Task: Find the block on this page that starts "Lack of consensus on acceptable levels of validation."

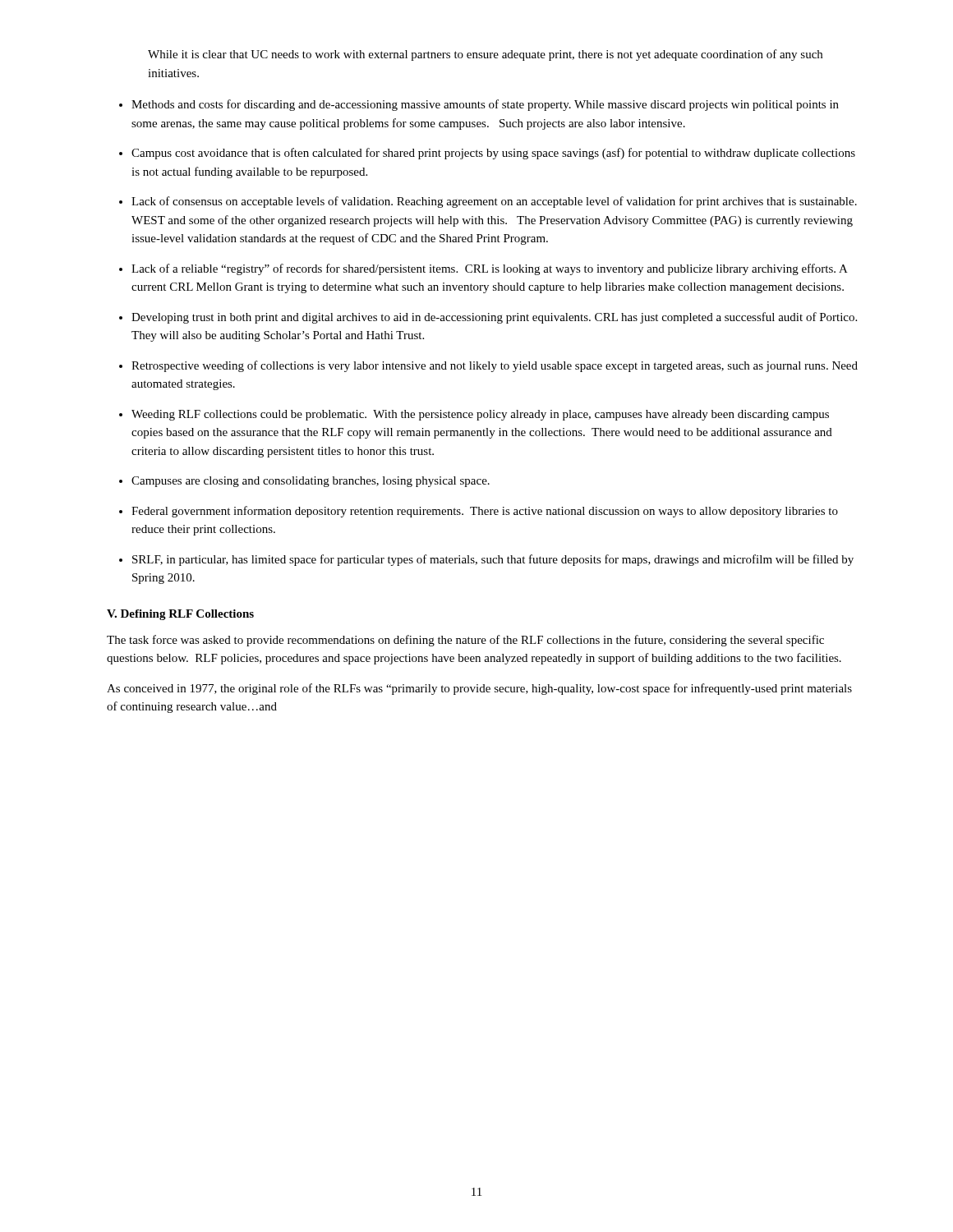Action: click(496, 220)
